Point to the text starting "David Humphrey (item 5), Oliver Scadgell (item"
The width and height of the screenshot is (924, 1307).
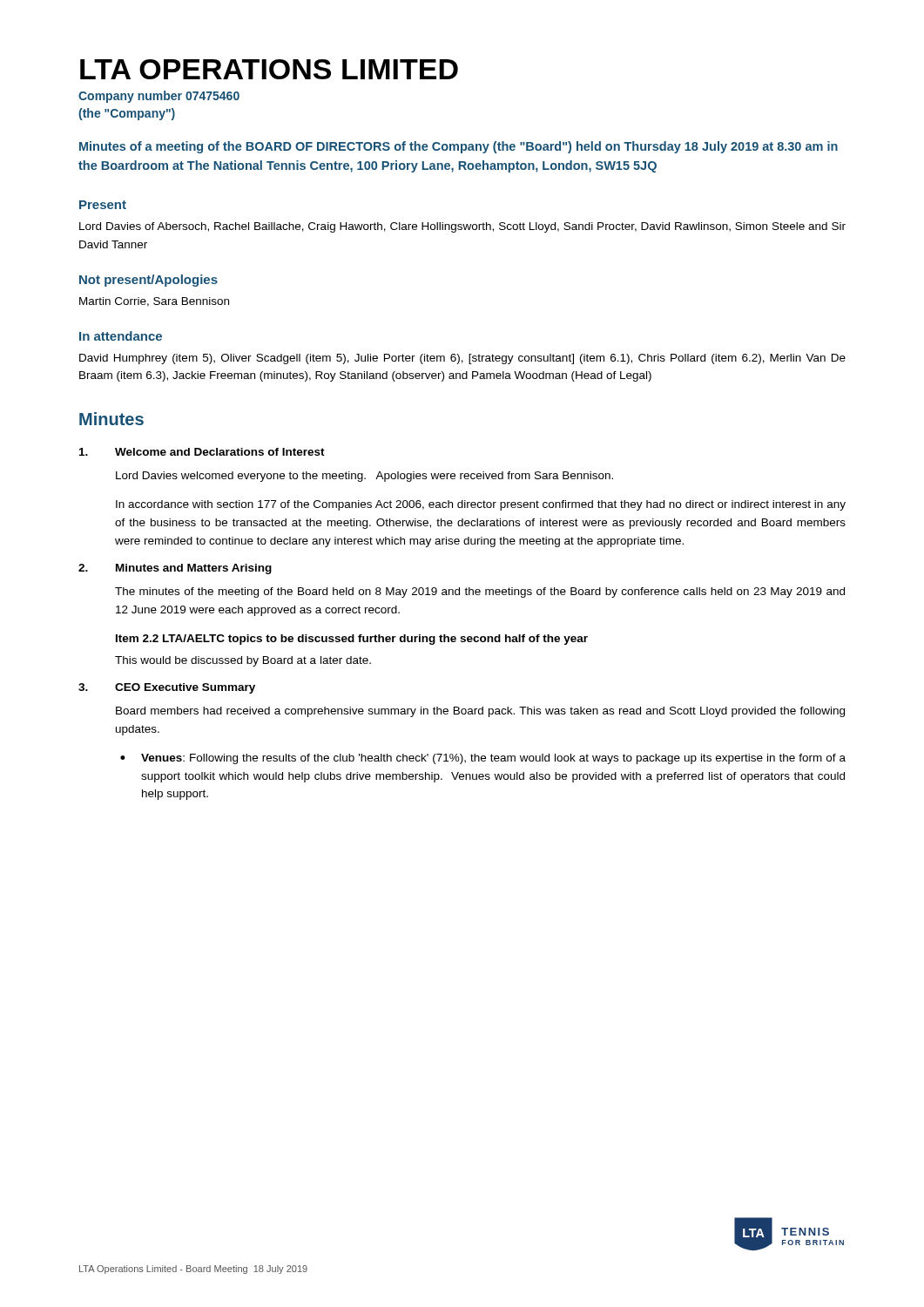(x=462, y=367)
